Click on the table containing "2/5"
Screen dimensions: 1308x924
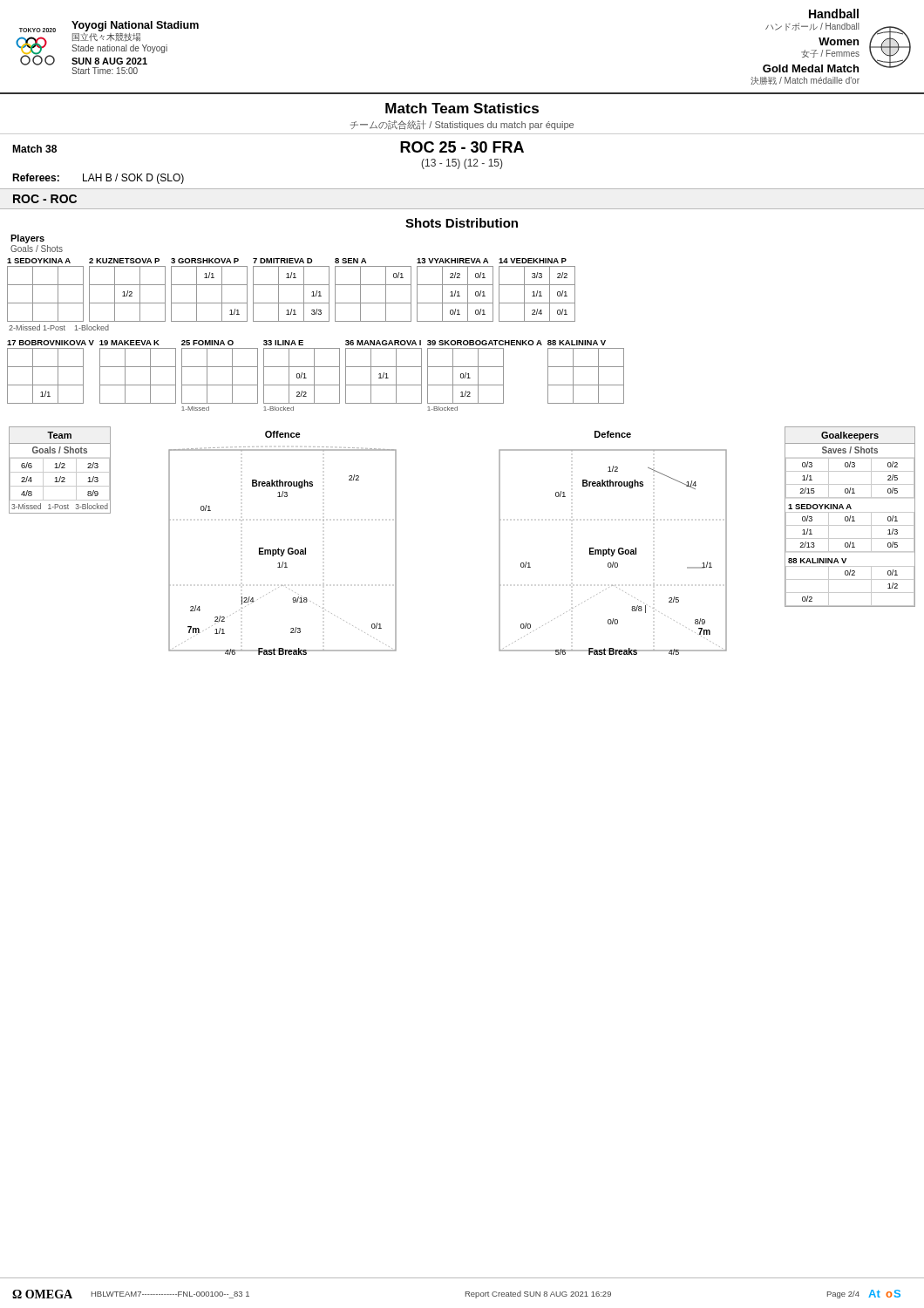tap(850, 532)
